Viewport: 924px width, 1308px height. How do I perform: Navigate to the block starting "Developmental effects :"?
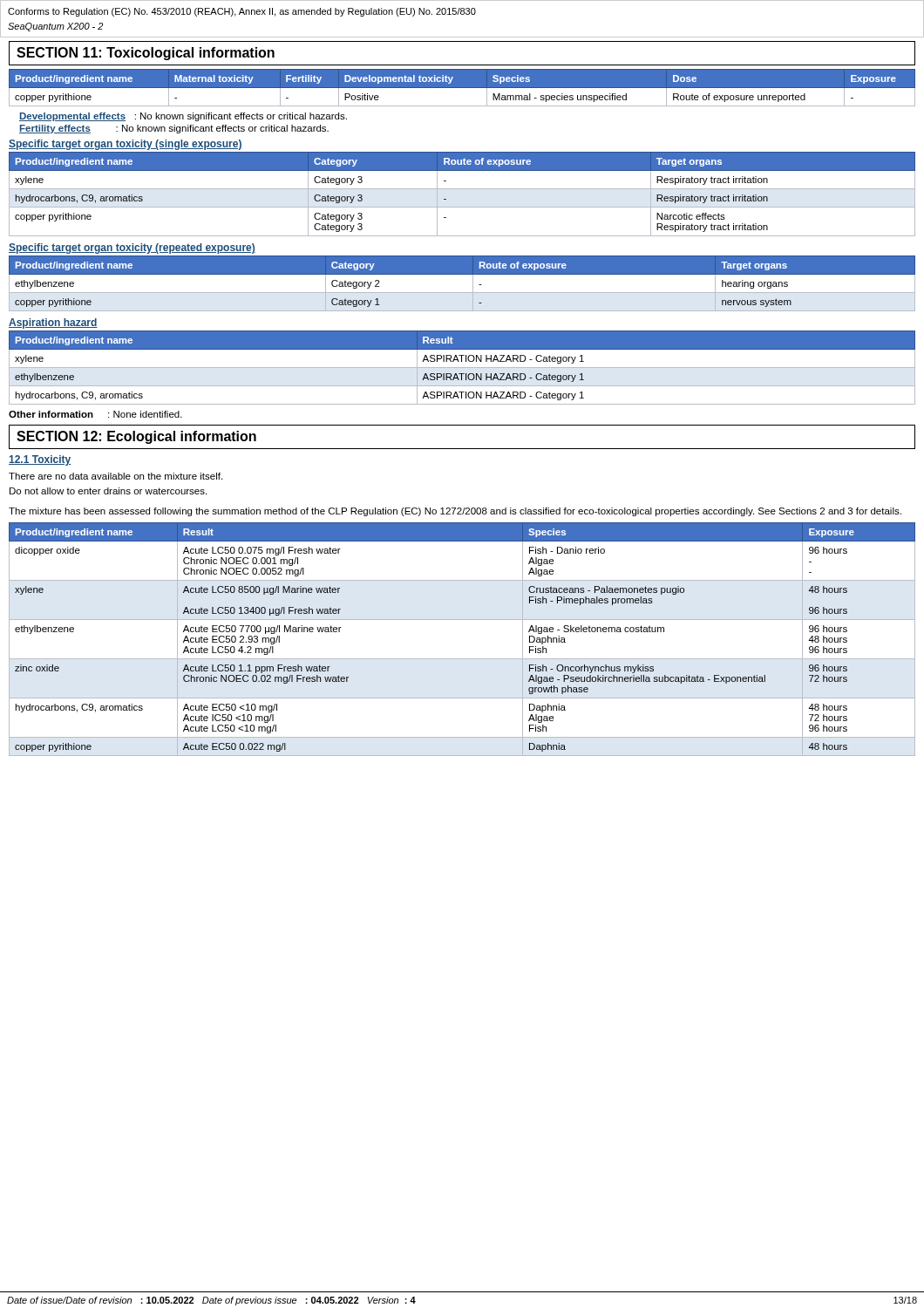(x=183, y=116)
